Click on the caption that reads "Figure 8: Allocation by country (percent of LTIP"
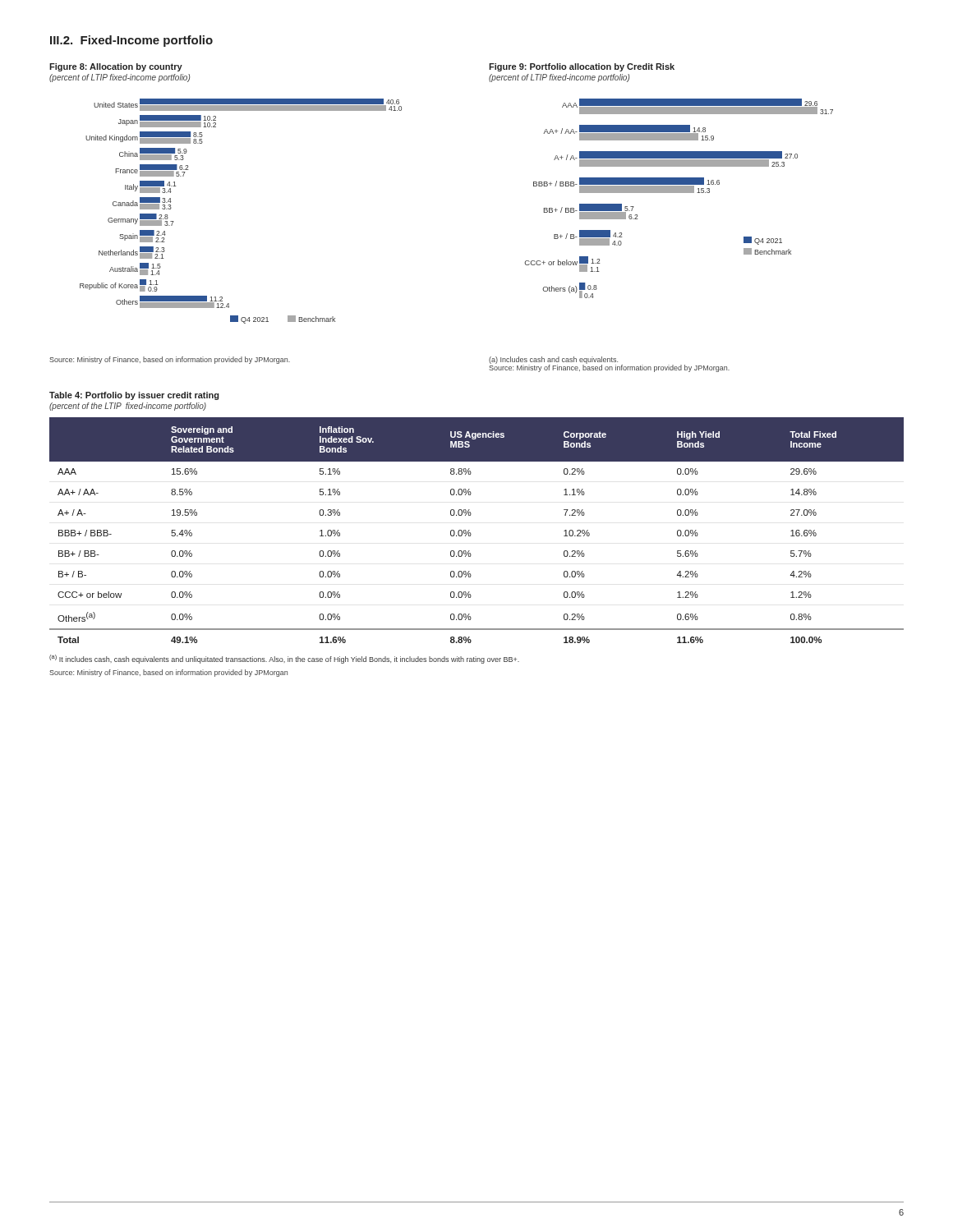The width and height of the screenshot is (953, 1232). [116, 67]
